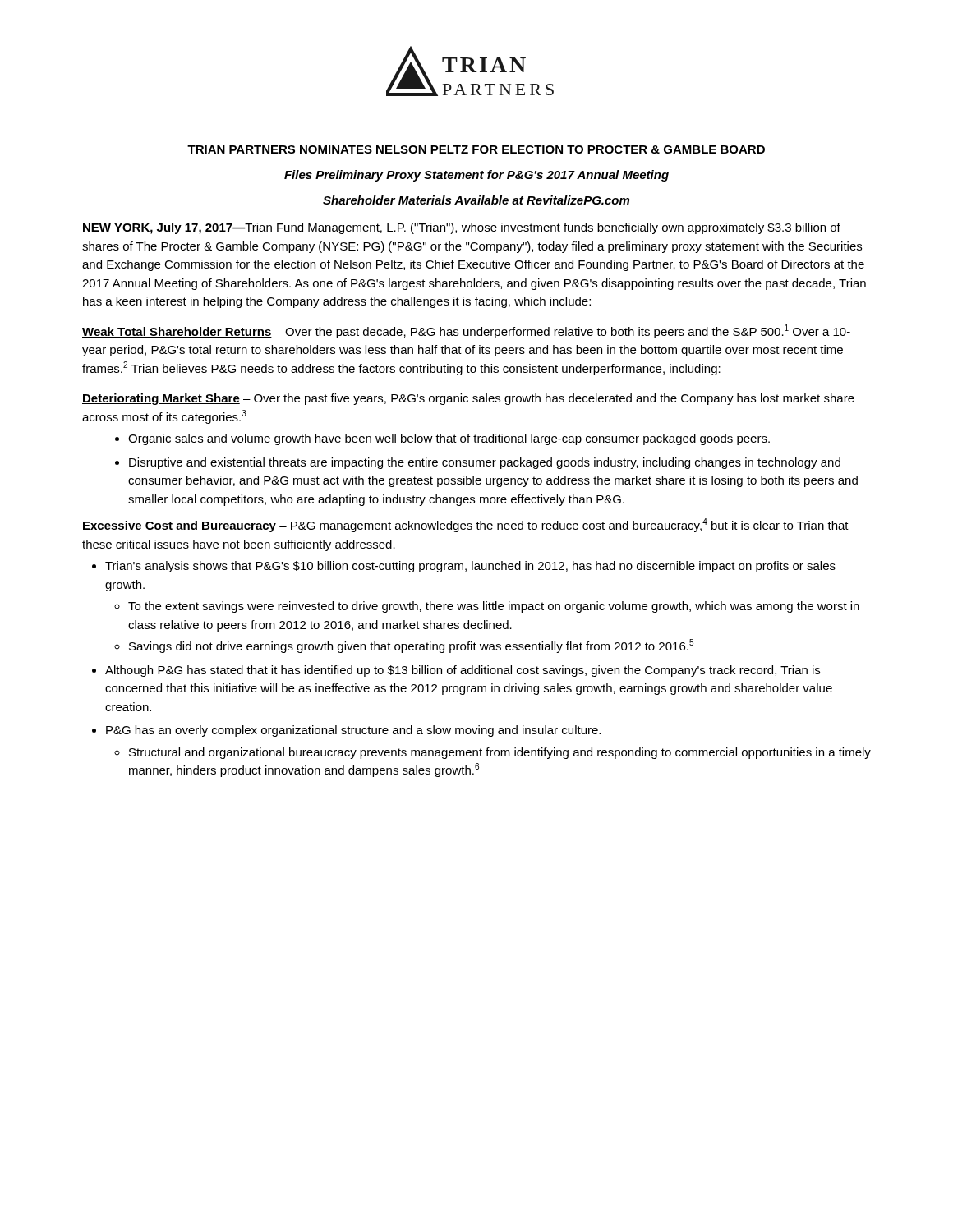Where is the title that starts "TRIAN PARTNERS NOMINATES NELSON PELTZ FOR ELECTION TO"?
This screenshot has height=1232, width=953.
pyautogui.click(x=476, y=149)
